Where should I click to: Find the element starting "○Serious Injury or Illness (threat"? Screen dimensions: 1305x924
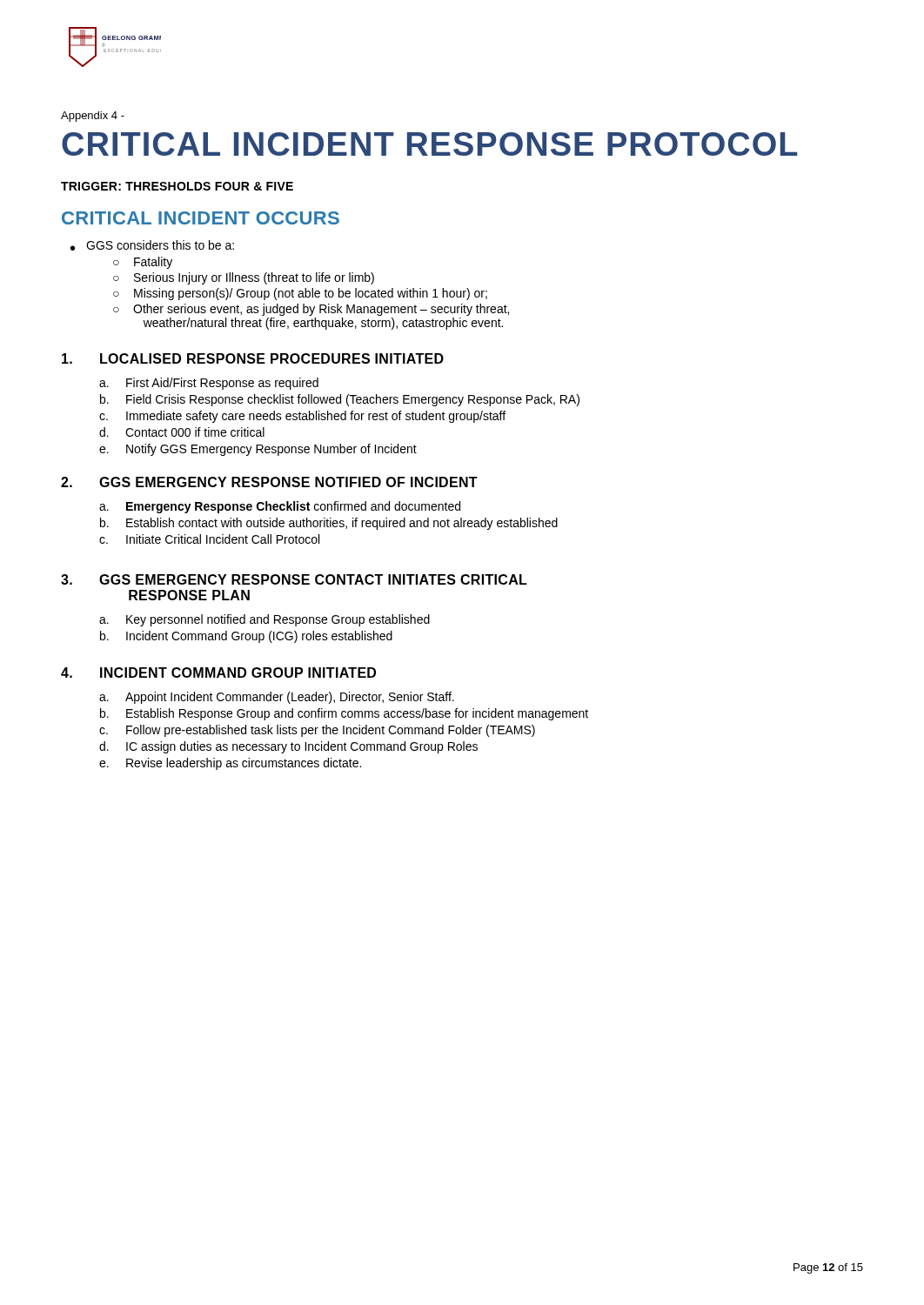pos(244,277)
